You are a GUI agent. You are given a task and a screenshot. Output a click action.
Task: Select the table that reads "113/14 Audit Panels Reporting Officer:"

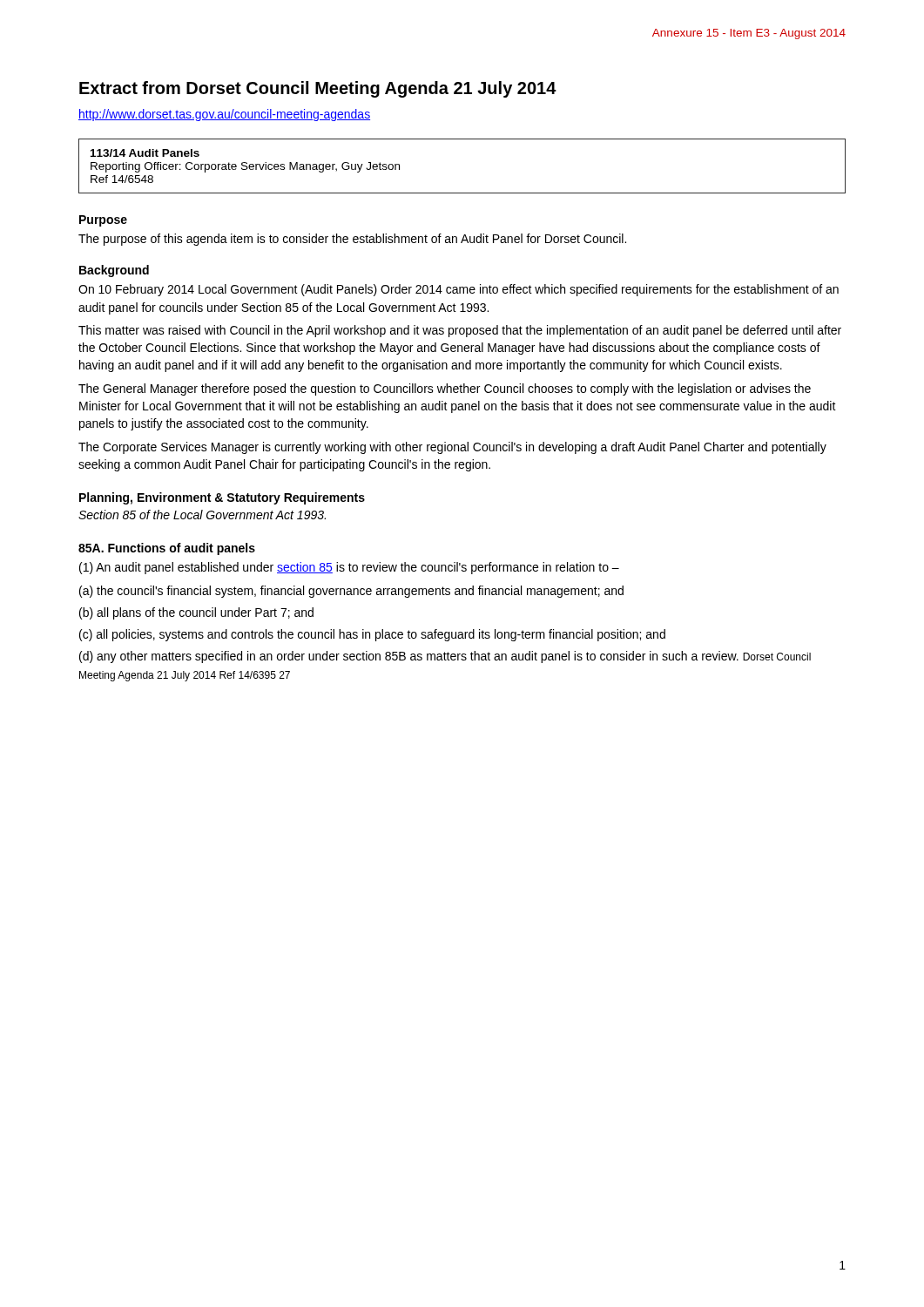coord(462,166)
